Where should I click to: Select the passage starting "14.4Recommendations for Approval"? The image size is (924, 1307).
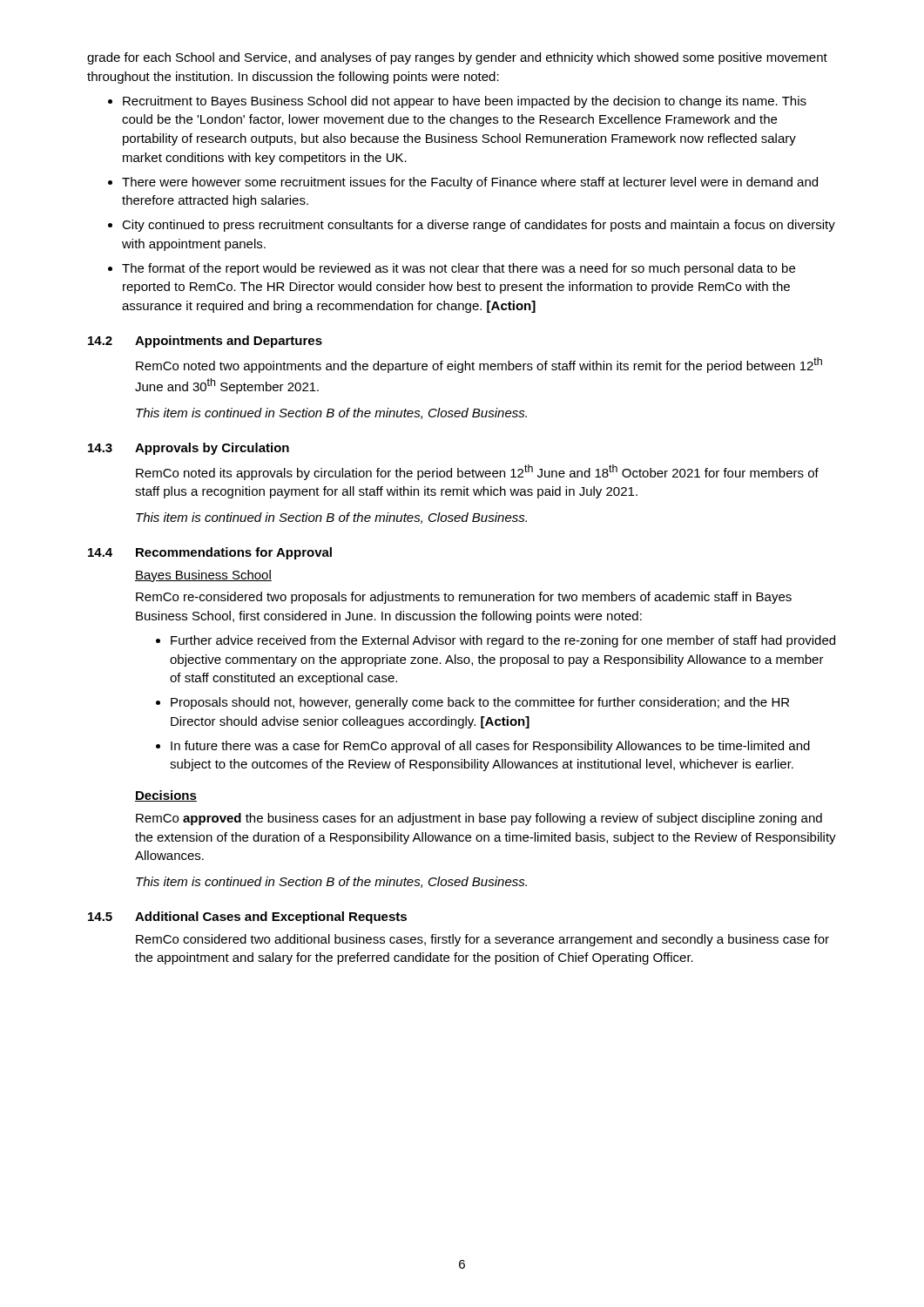[x=210, y=552]
